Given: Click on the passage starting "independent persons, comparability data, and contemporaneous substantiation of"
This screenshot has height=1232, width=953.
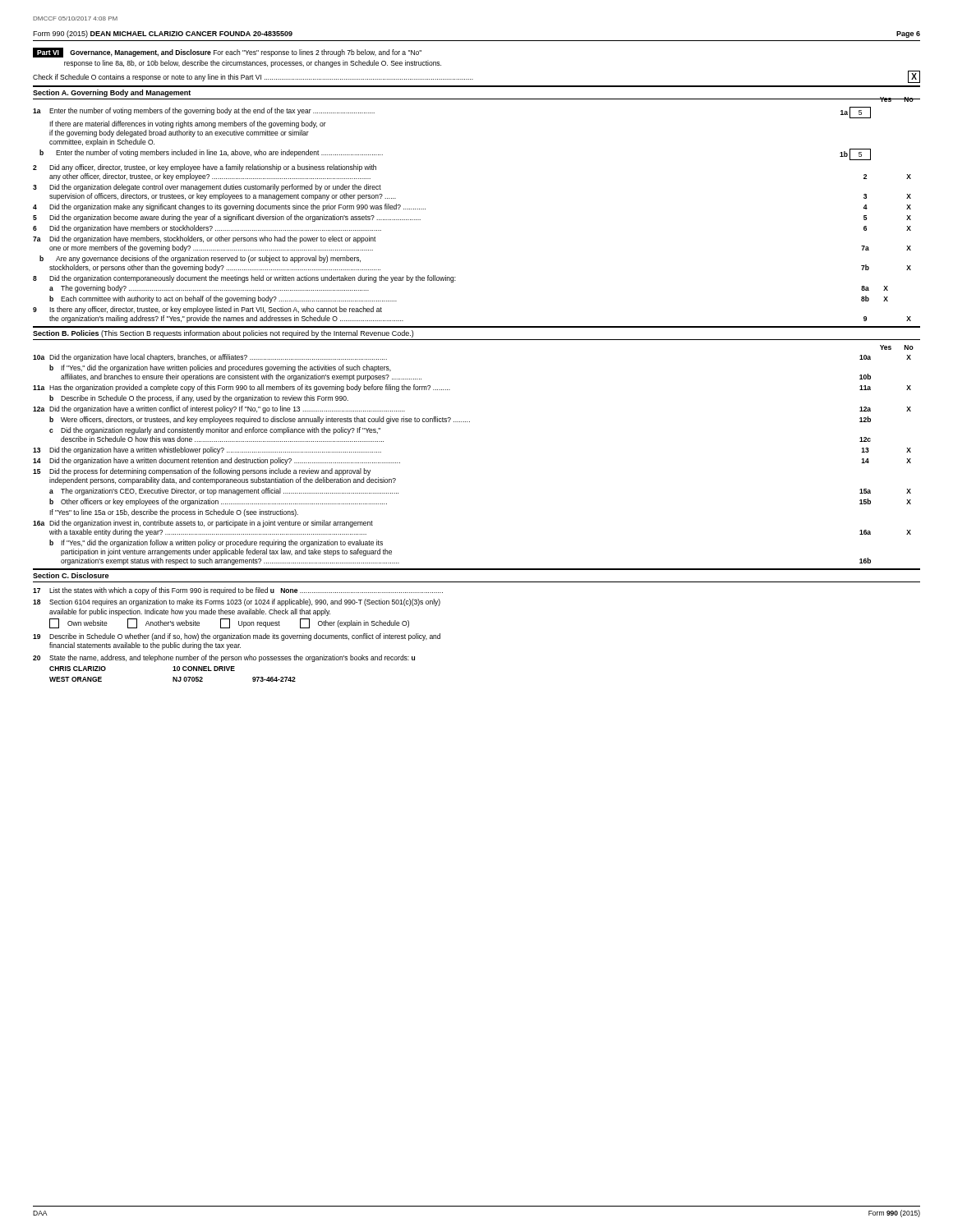Looking at the screenshot, I should tap(223, 481).
